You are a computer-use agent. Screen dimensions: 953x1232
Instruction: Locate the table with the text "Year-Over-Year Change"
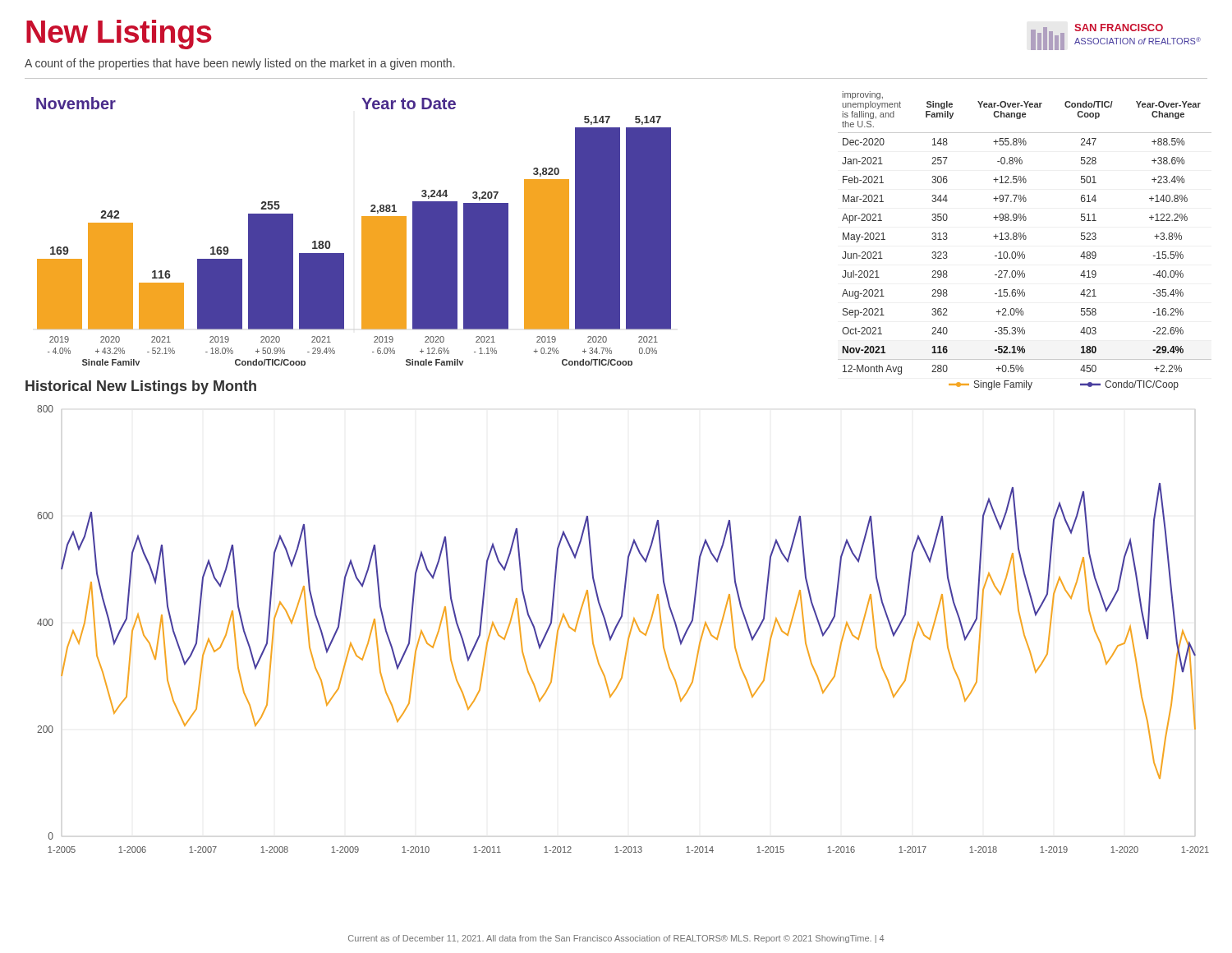(x=1025, y=232)
